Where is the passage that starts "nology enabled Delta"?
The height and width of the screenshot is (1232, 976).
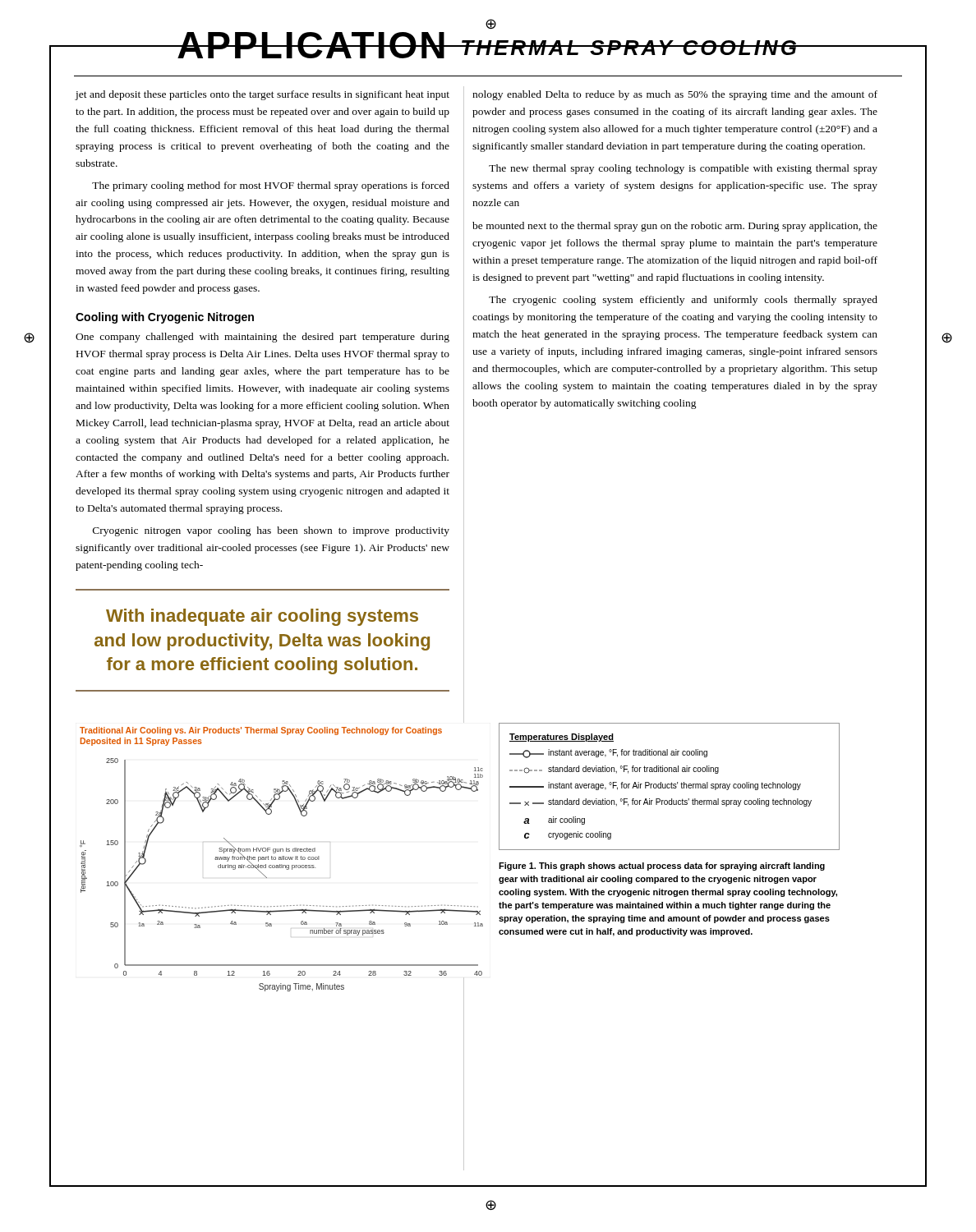[x=675, y=149]
